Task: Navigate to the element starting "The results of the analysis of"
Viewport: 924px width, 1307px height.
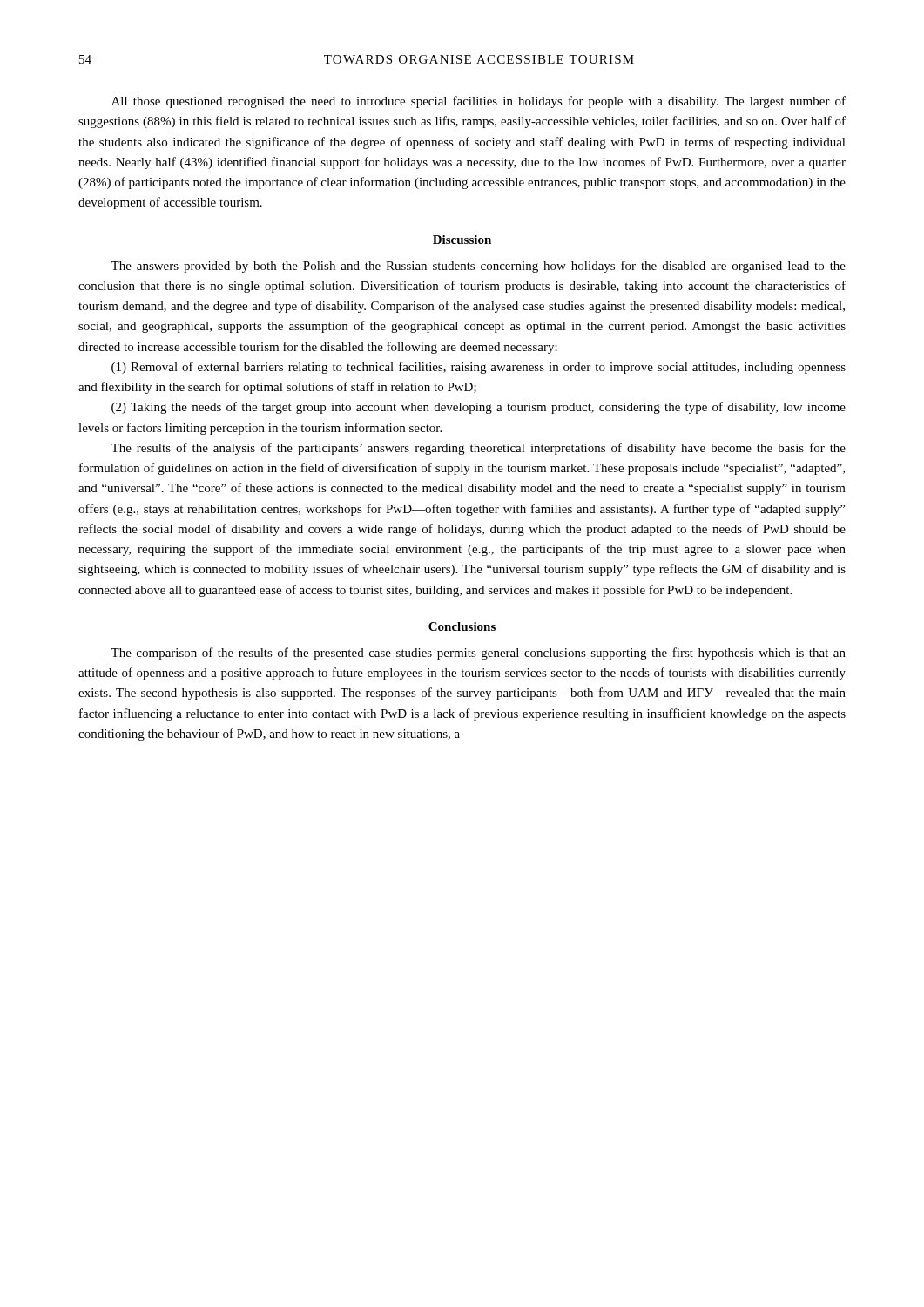Action: [462, 519]
